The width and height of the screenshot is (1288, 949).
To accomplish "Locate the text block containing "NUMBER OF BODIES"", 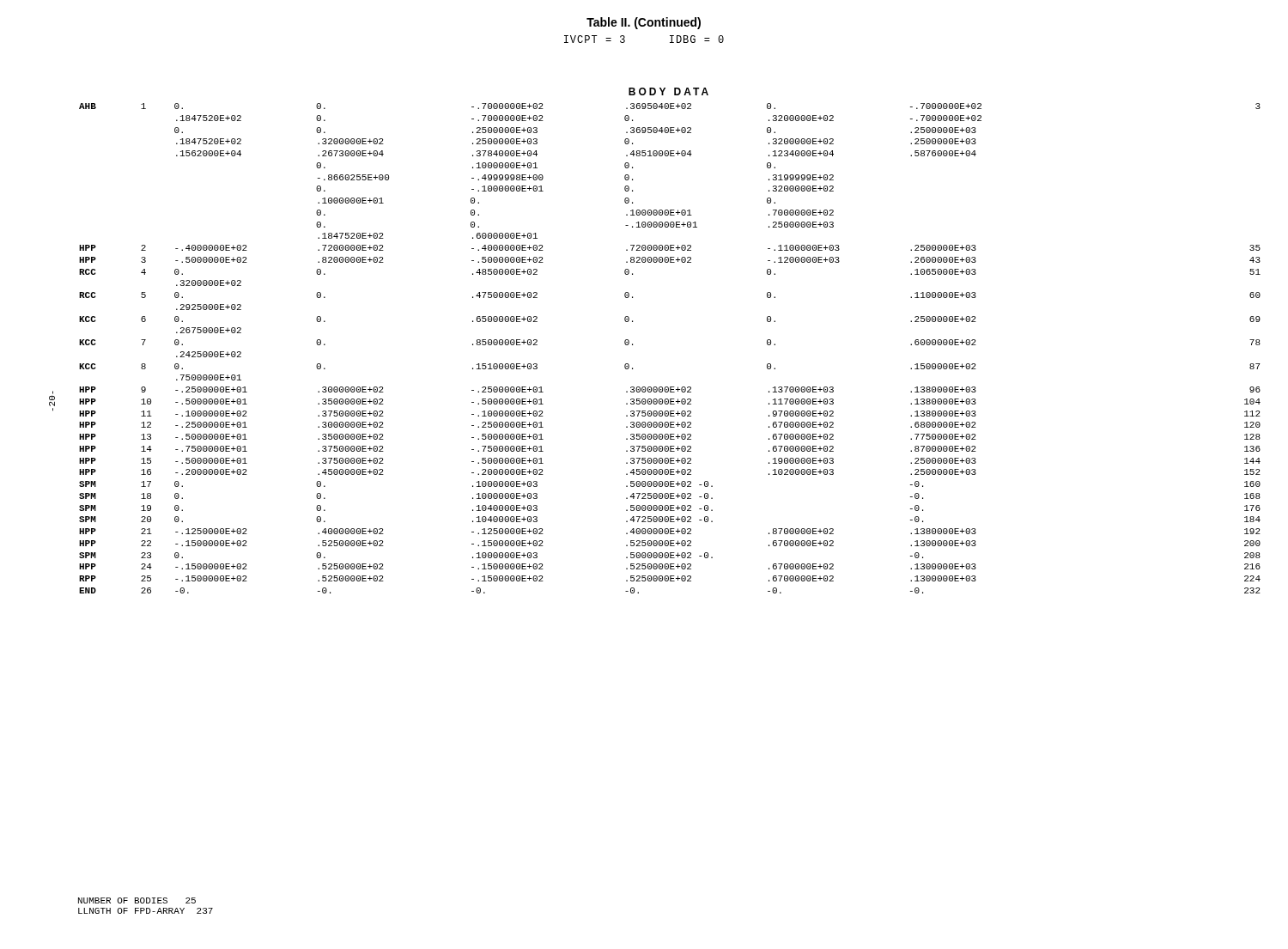I will 145,906.
